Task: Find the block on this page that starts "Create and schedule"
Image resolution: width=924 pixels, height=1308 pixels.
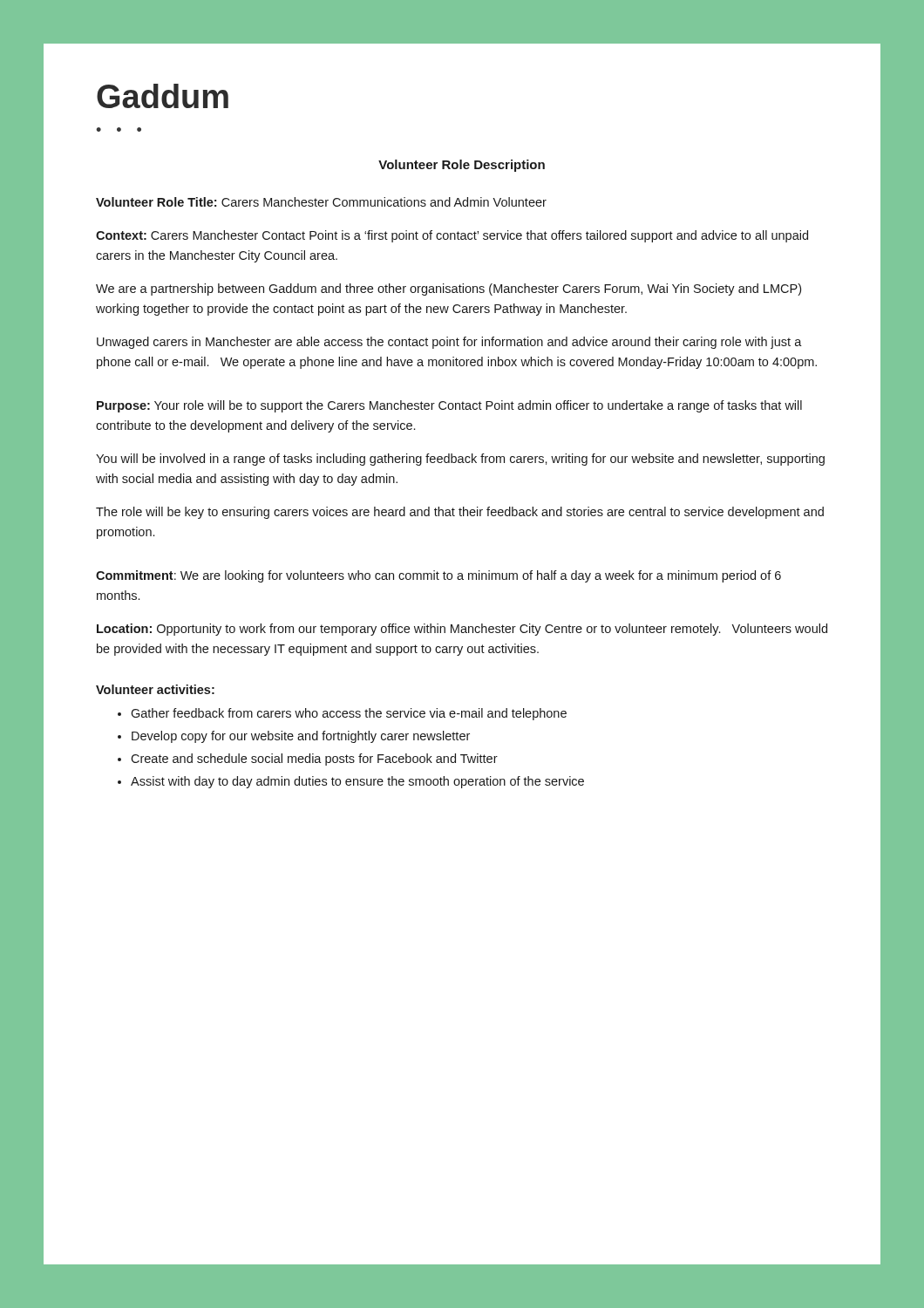Action: click(x=314, y=758)
